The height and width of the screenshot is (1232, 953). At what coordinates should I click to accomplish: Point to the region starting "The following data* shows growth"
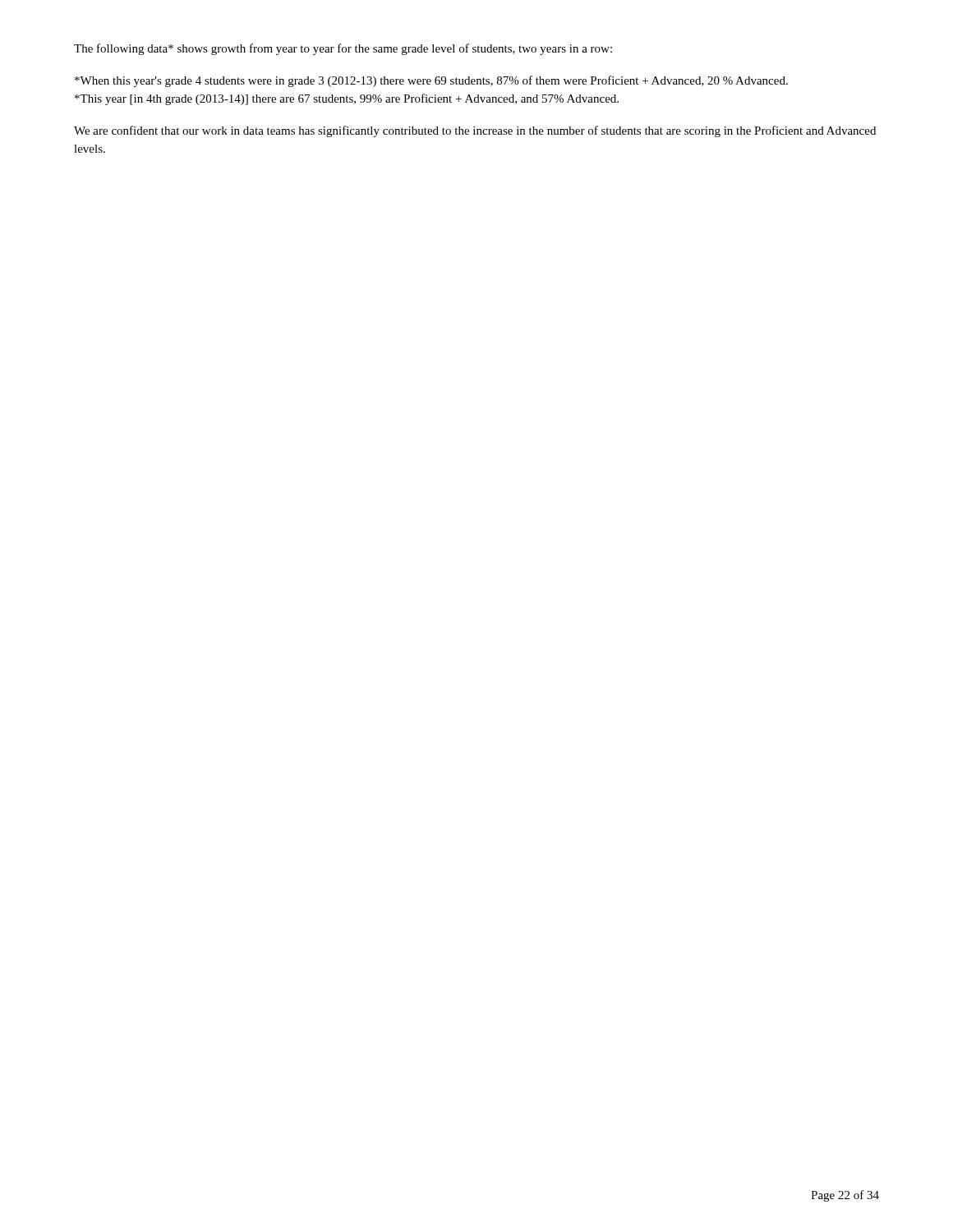(343, 48)
